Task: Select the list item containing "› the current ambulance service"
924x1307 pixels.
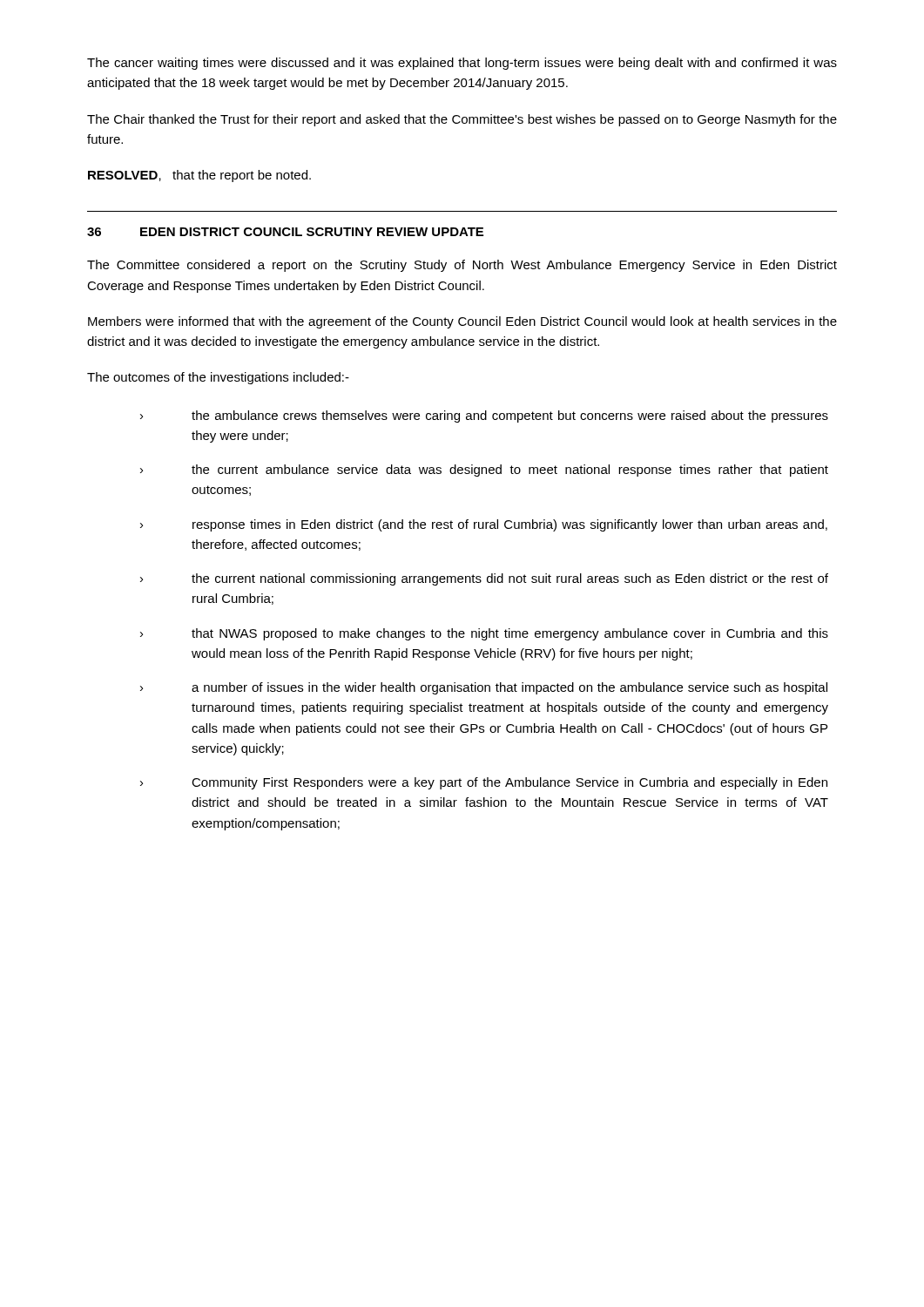Action: pos(462,479)
